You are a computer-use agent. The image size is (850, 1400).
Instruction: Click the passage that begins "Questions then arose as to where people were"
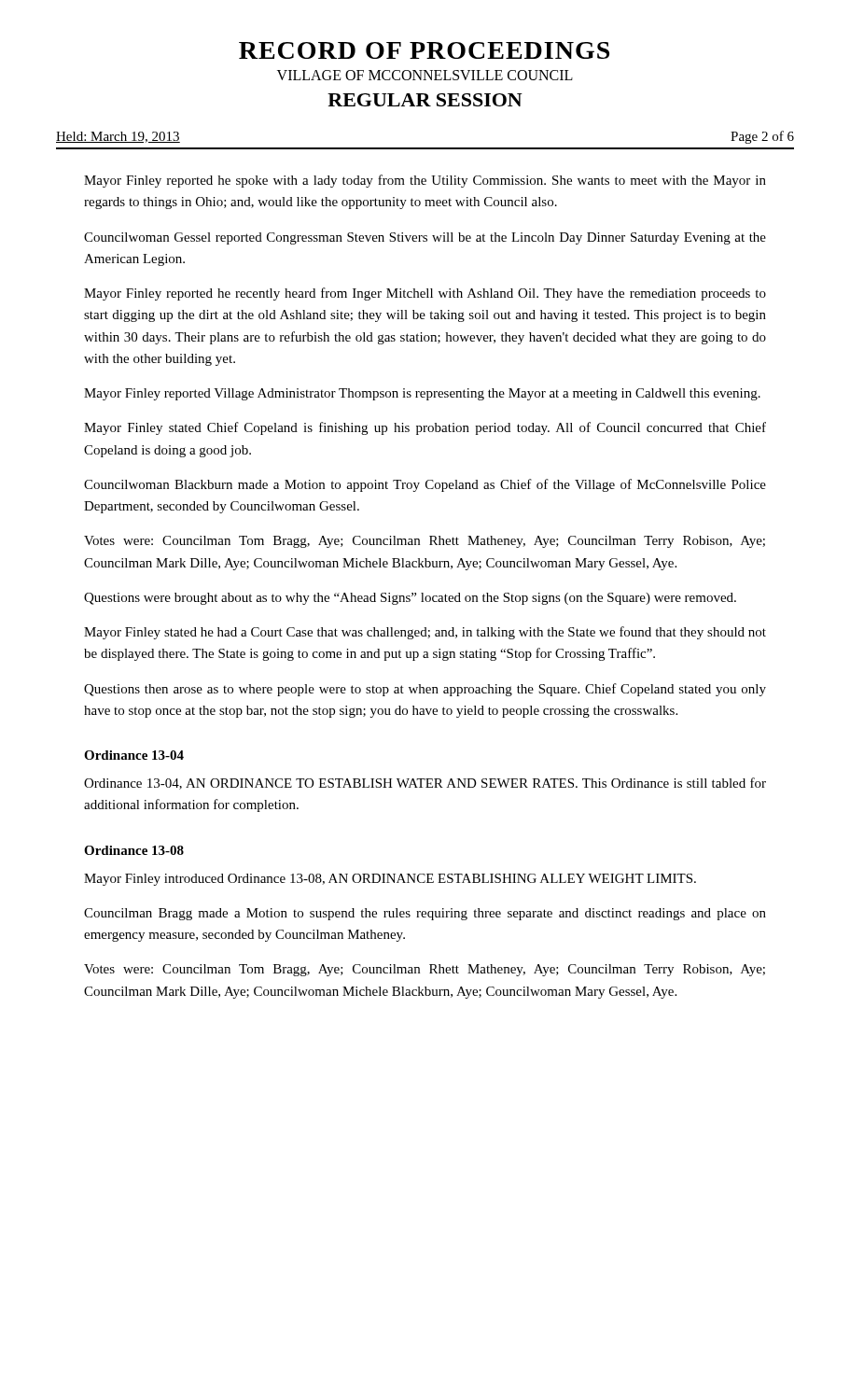coord(425,699)
